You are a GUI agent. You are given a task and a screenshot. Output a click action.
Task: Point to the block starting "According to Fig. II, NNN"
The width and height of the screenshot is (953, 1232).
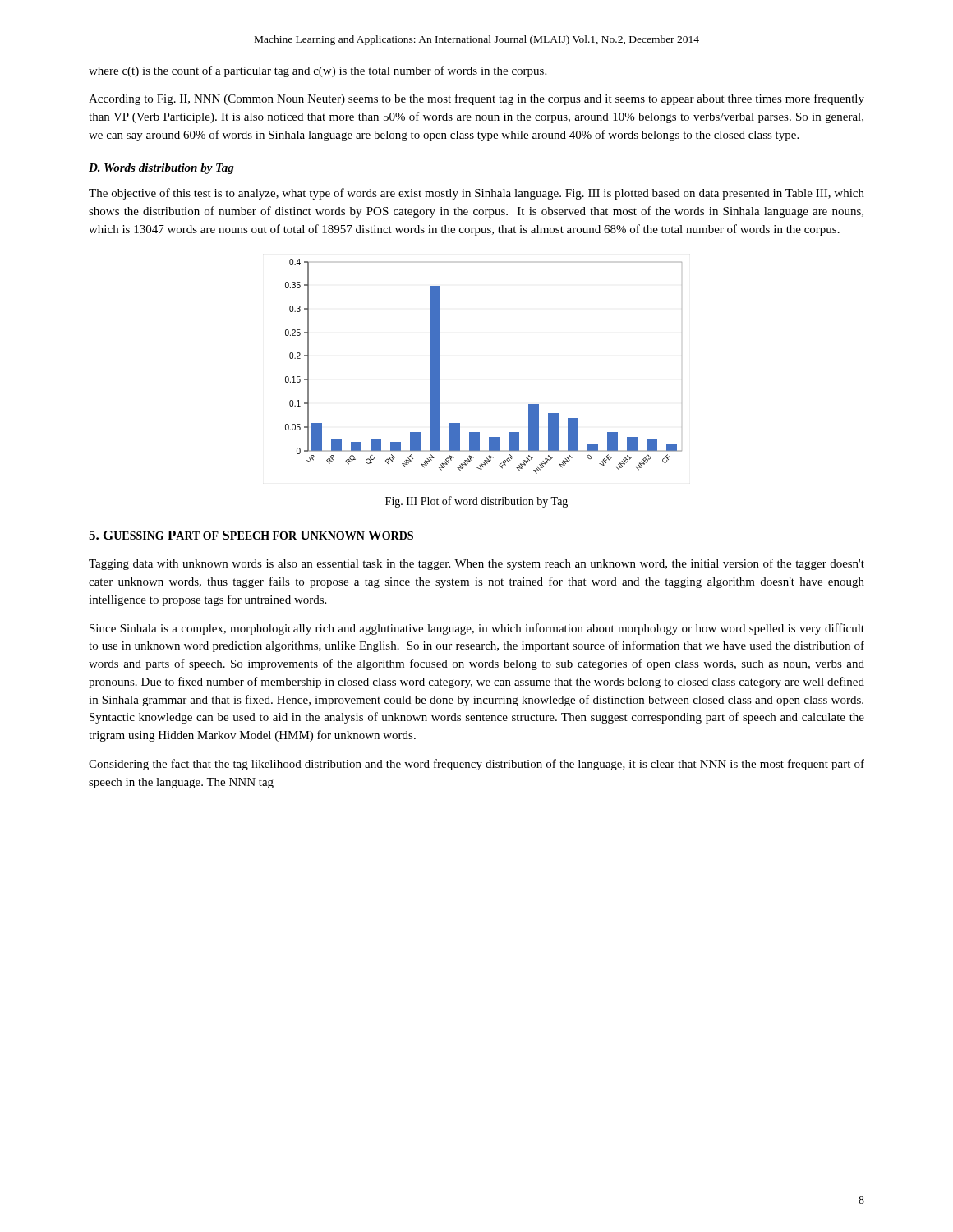pyautogui.click(x=476, y=117)
